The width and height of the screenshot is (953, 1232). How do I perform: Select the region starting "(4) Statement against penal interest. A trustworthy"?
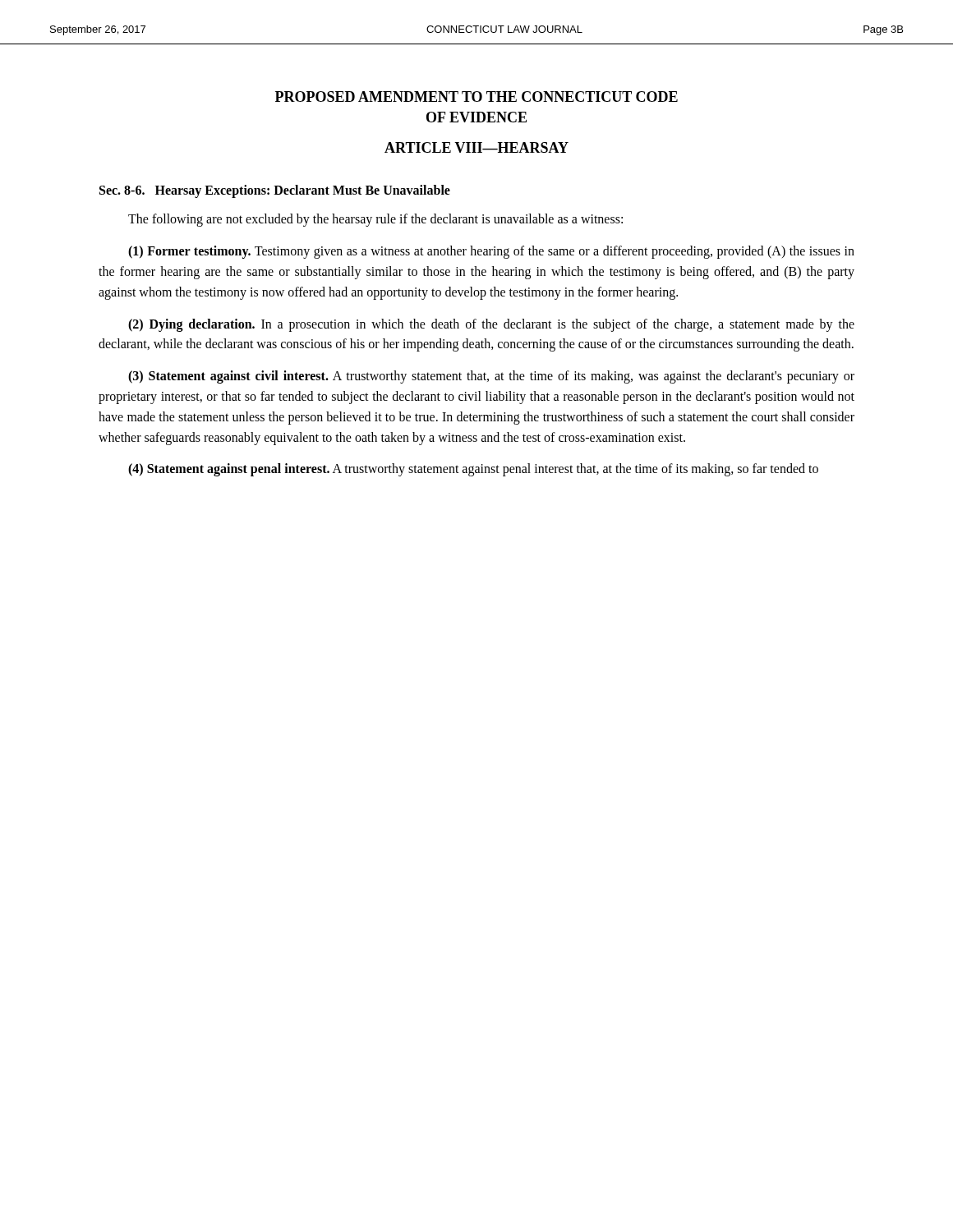coord(473,469)
